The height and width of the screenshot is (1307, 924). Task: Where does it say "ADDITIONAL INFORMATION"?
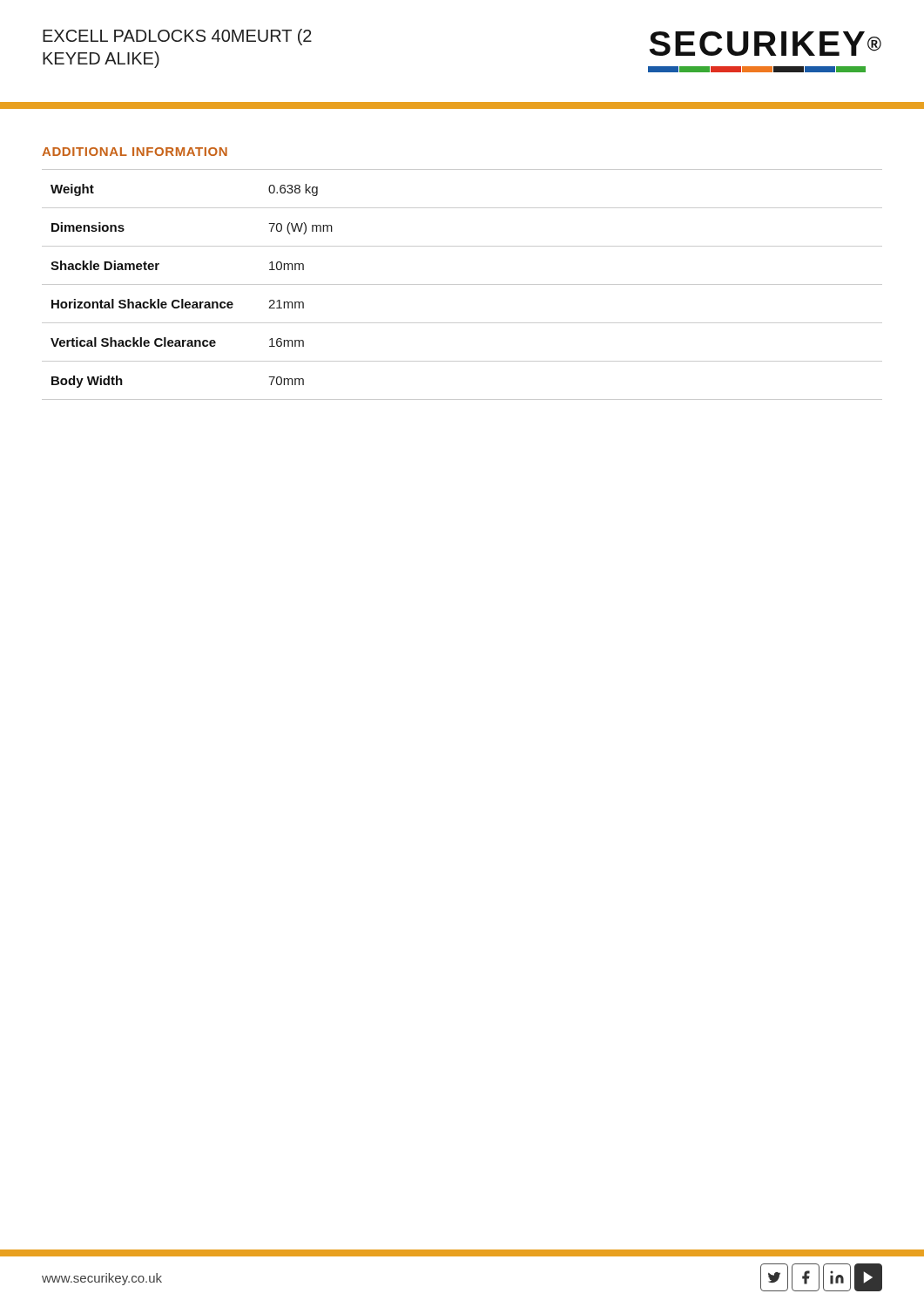tap(135, 151)
